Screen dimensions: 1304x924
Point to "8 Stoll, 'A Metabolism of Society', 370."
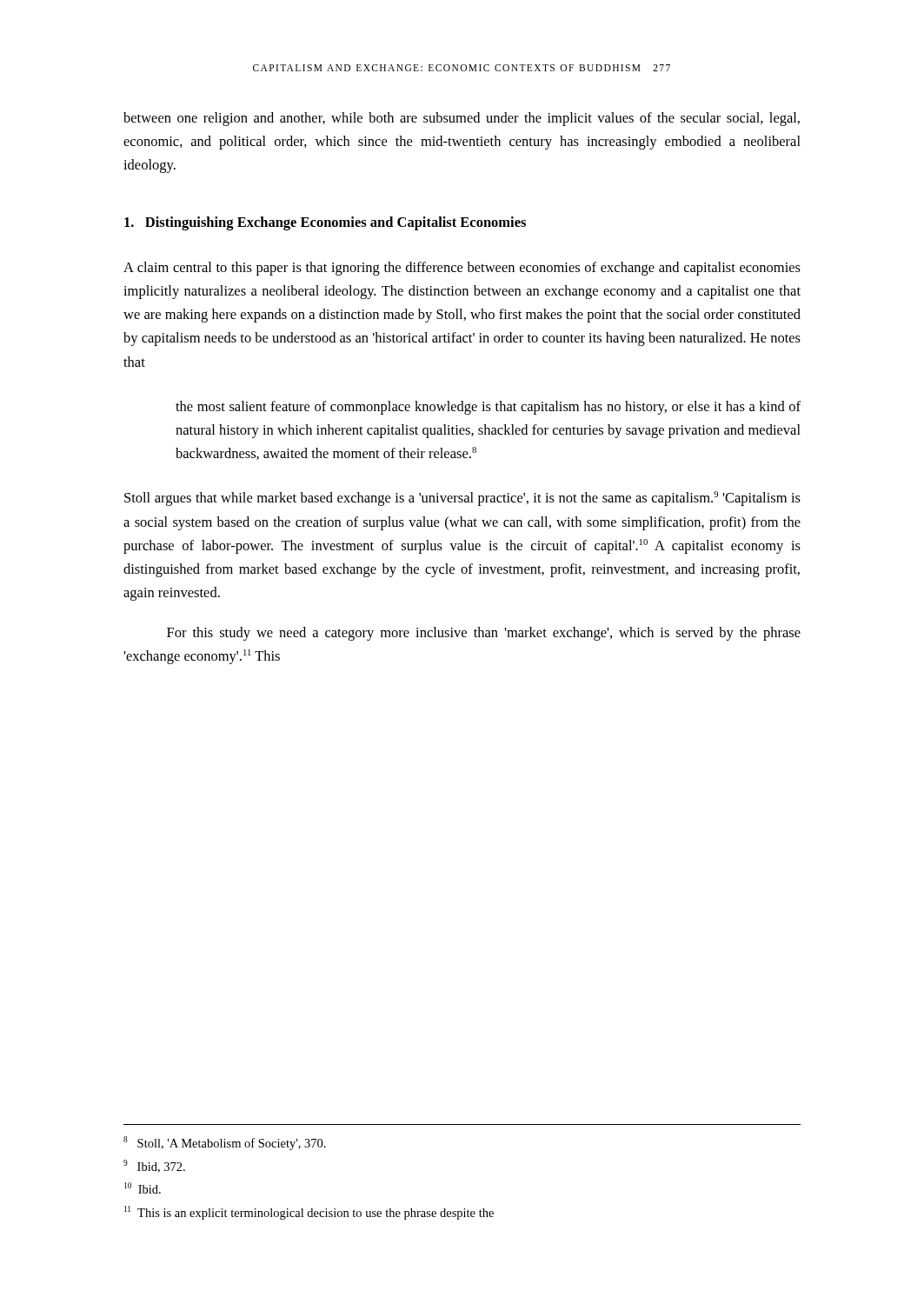225,1143
